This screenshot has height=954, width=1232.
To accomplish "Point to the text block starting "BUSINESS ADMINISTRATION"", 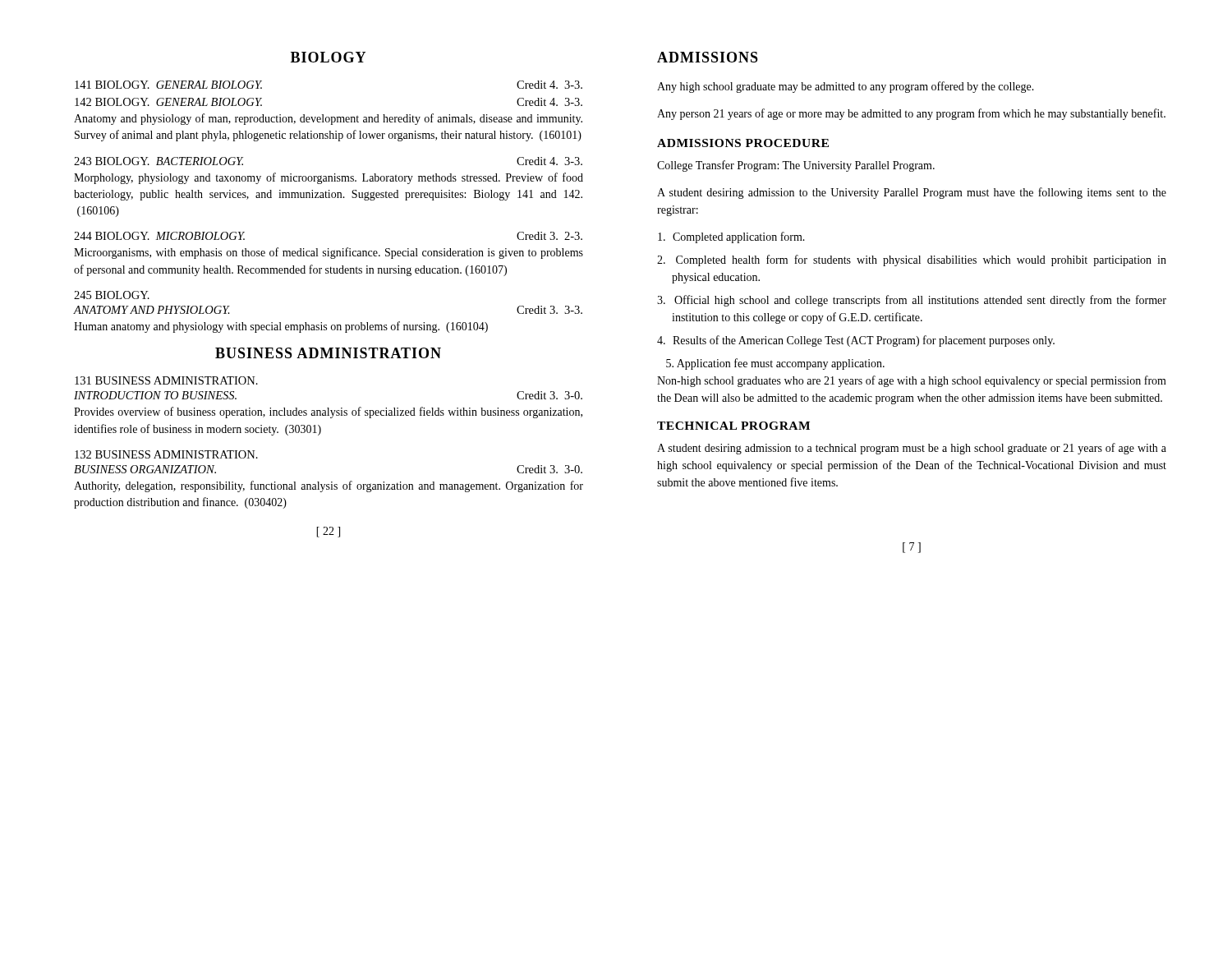I will pos(329,354).
